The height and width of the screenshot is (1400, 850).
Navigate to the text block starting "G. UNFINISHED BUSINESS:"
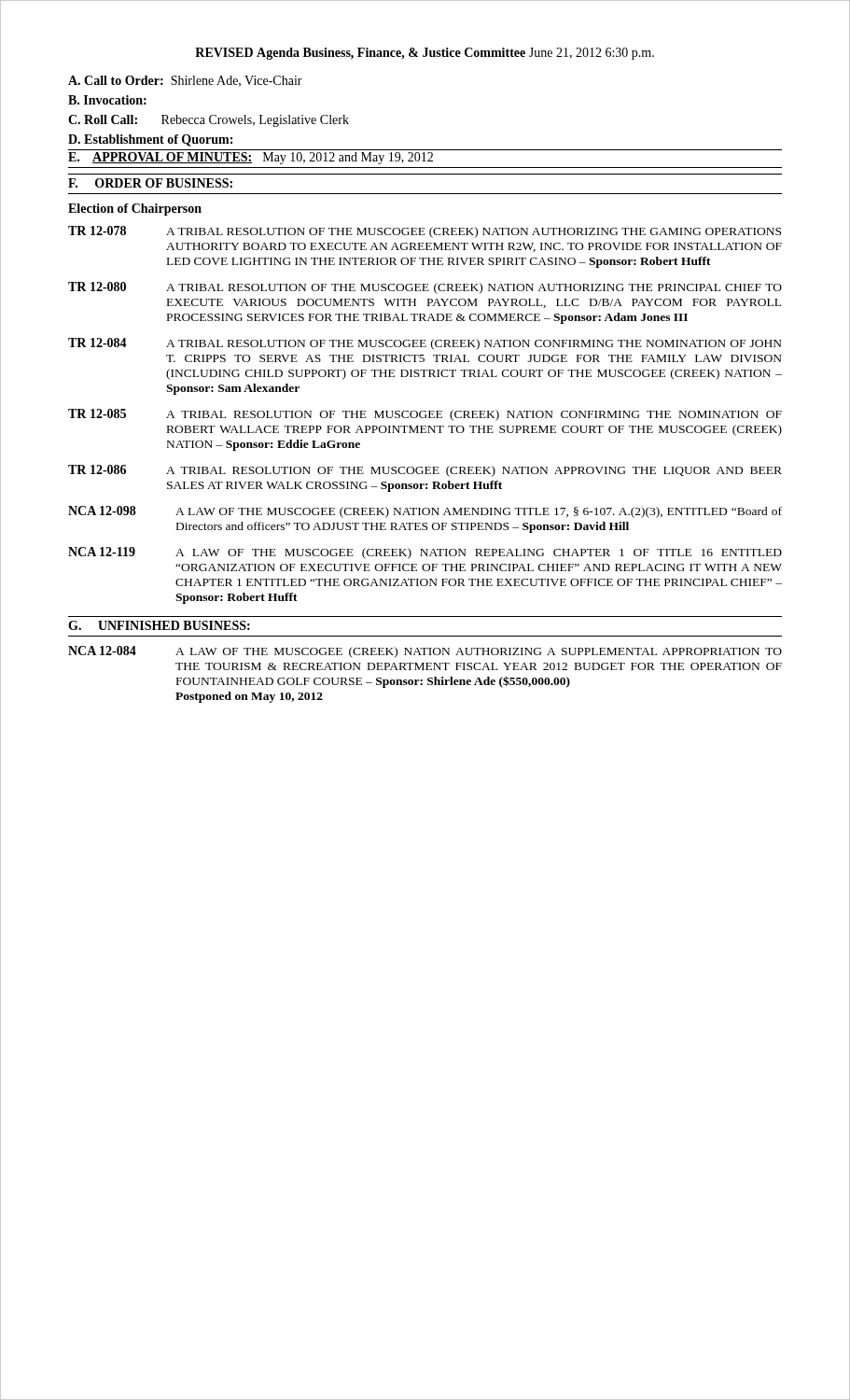coord(159,626)
